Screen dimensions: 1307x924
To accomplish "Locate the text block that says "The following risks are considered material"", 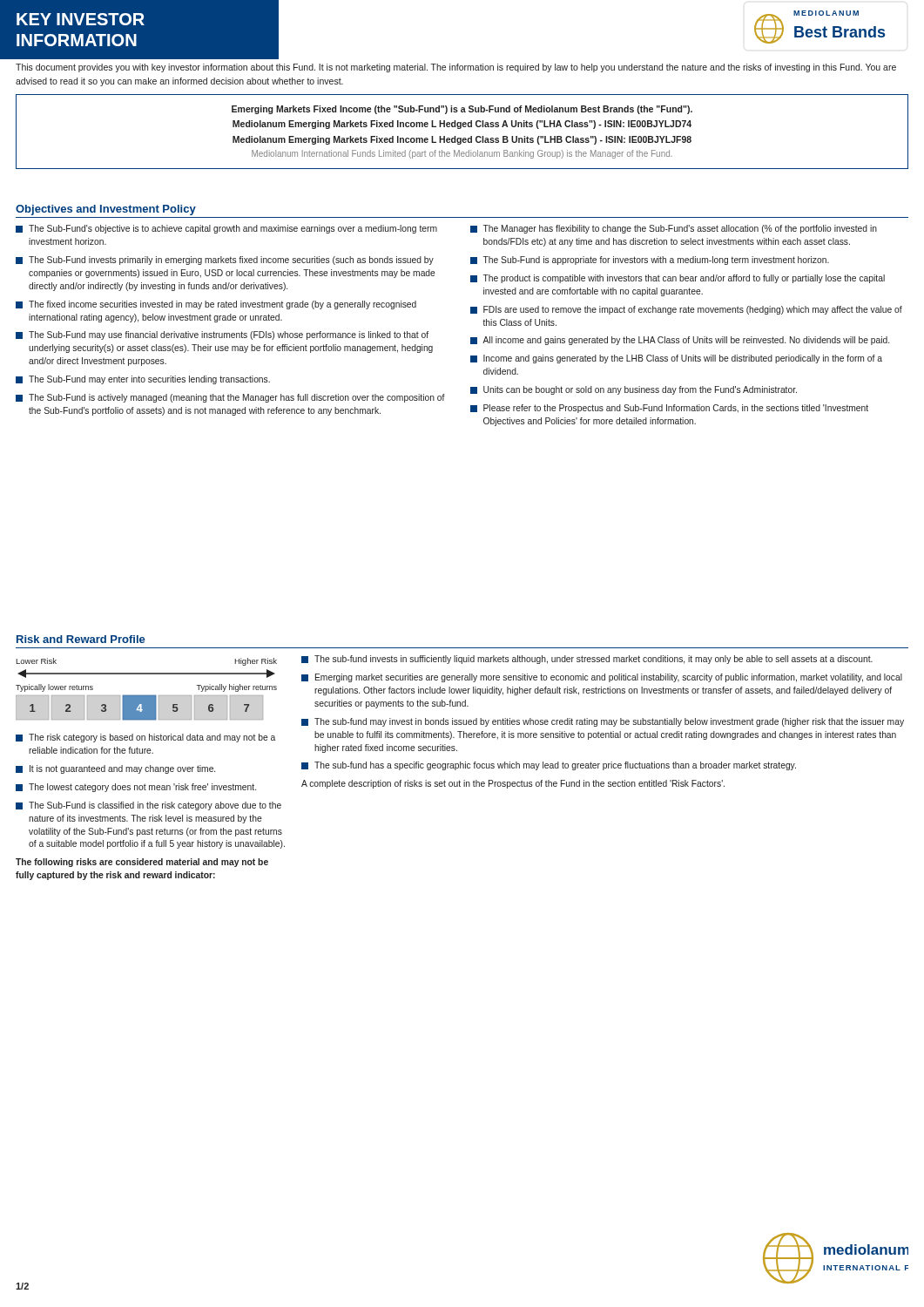I will [x=142, y=869].
